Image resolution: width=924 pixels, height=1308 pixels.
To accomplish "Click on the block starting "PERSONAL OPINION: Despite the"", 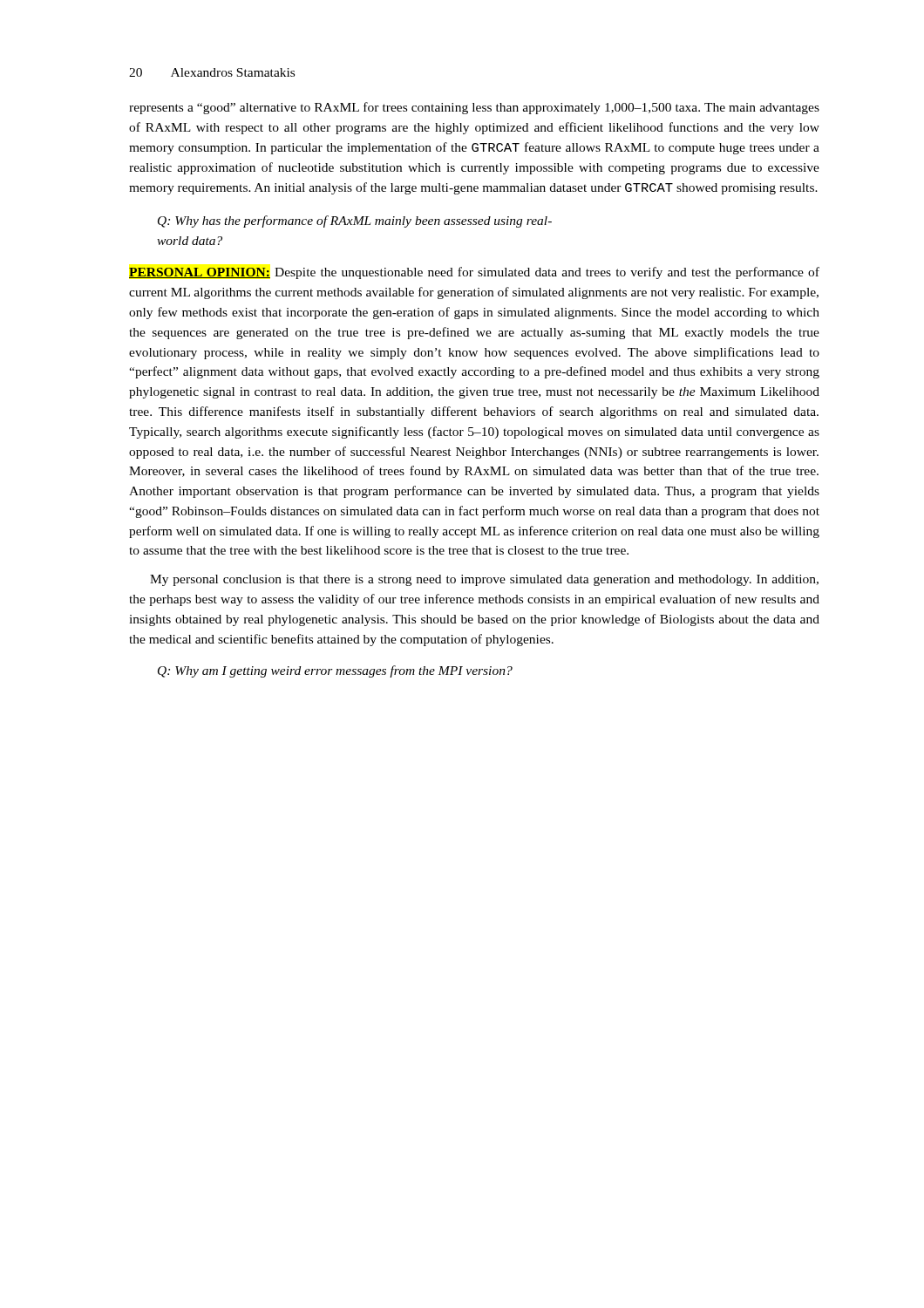I will [474, 411].
